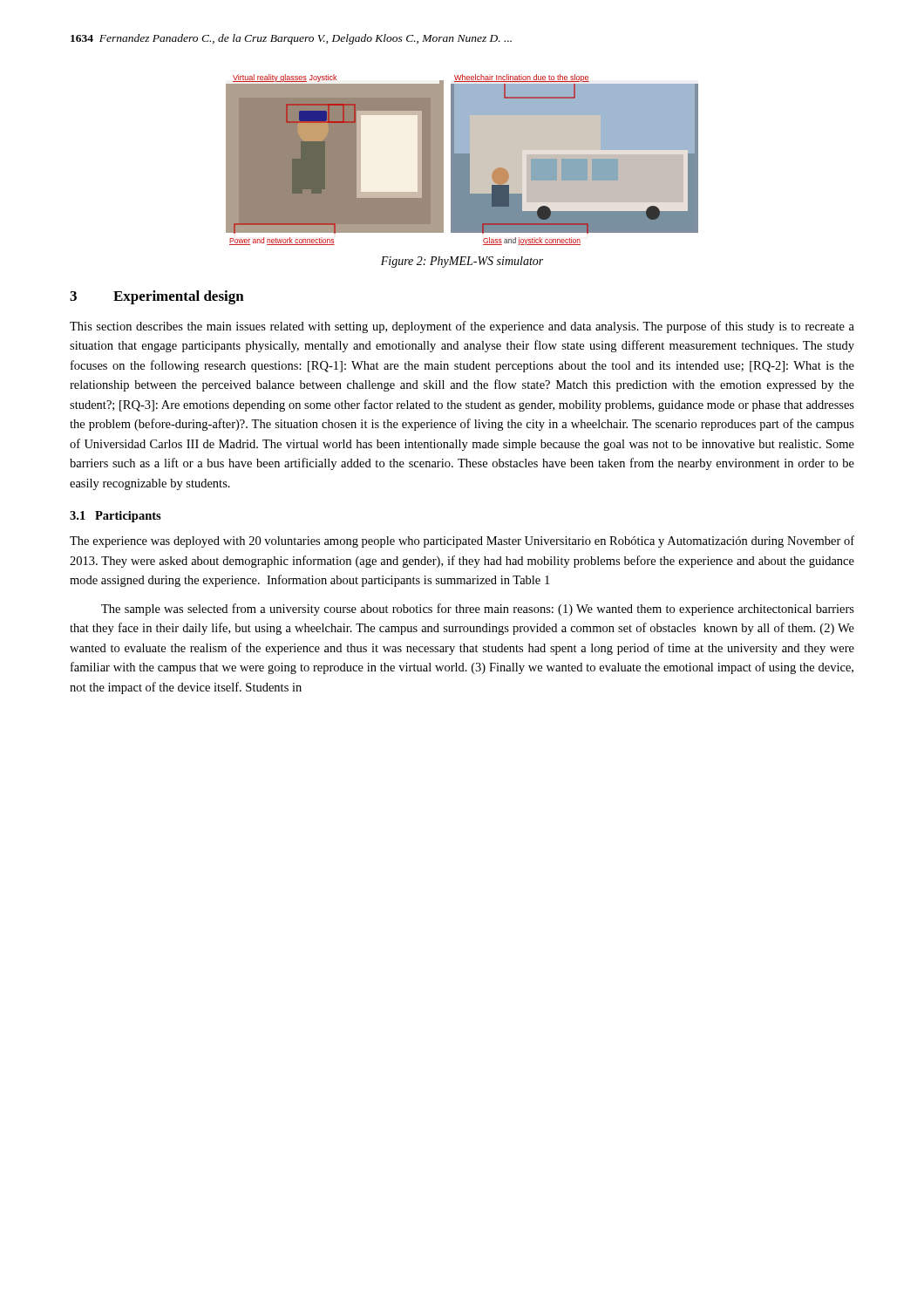
Task: Select the caption containing "Figure 2: PhyMEL-WS simulator"
Action: 462,261
